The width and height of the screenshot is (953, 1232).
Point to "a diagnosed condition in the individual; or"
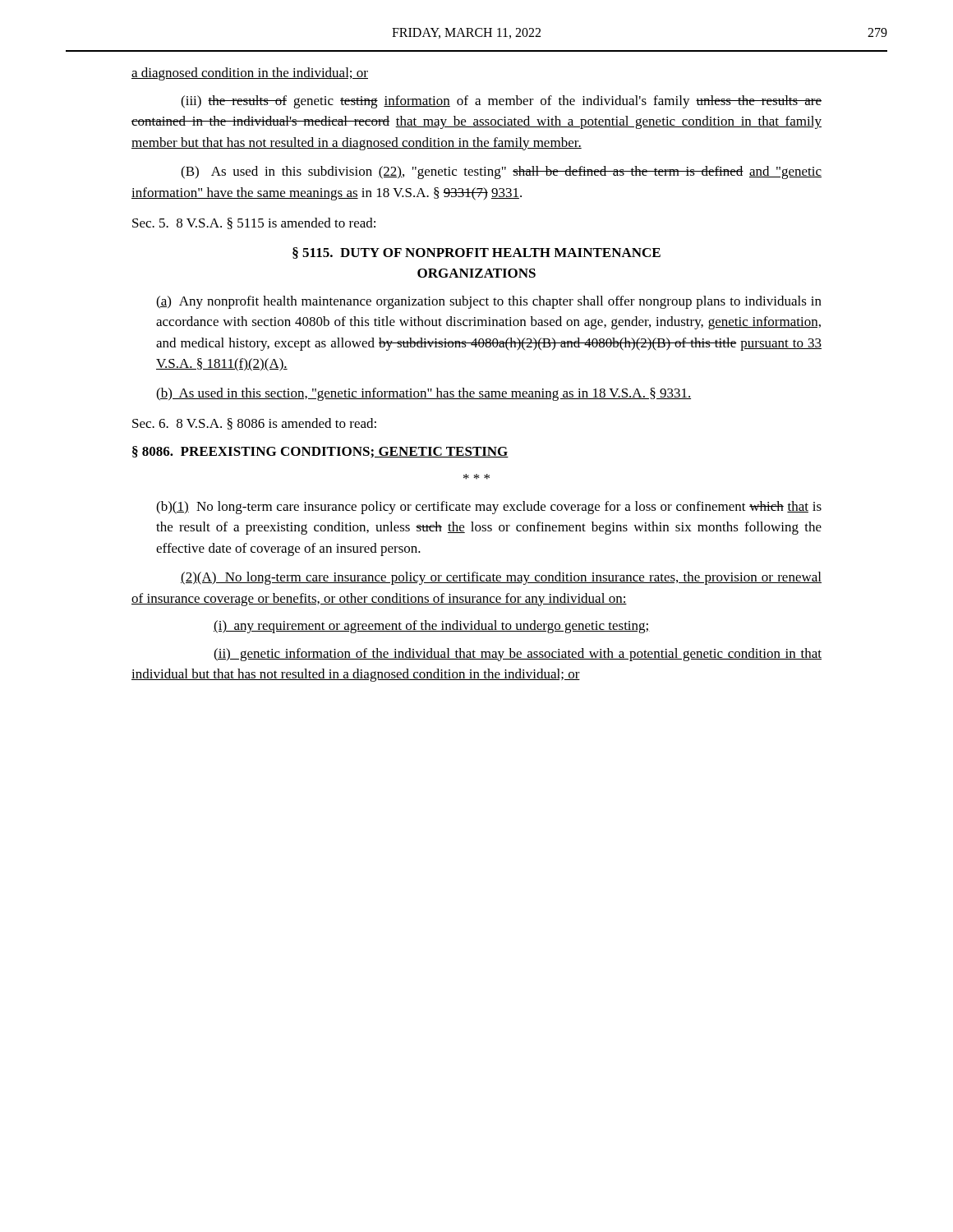(250, 73)
